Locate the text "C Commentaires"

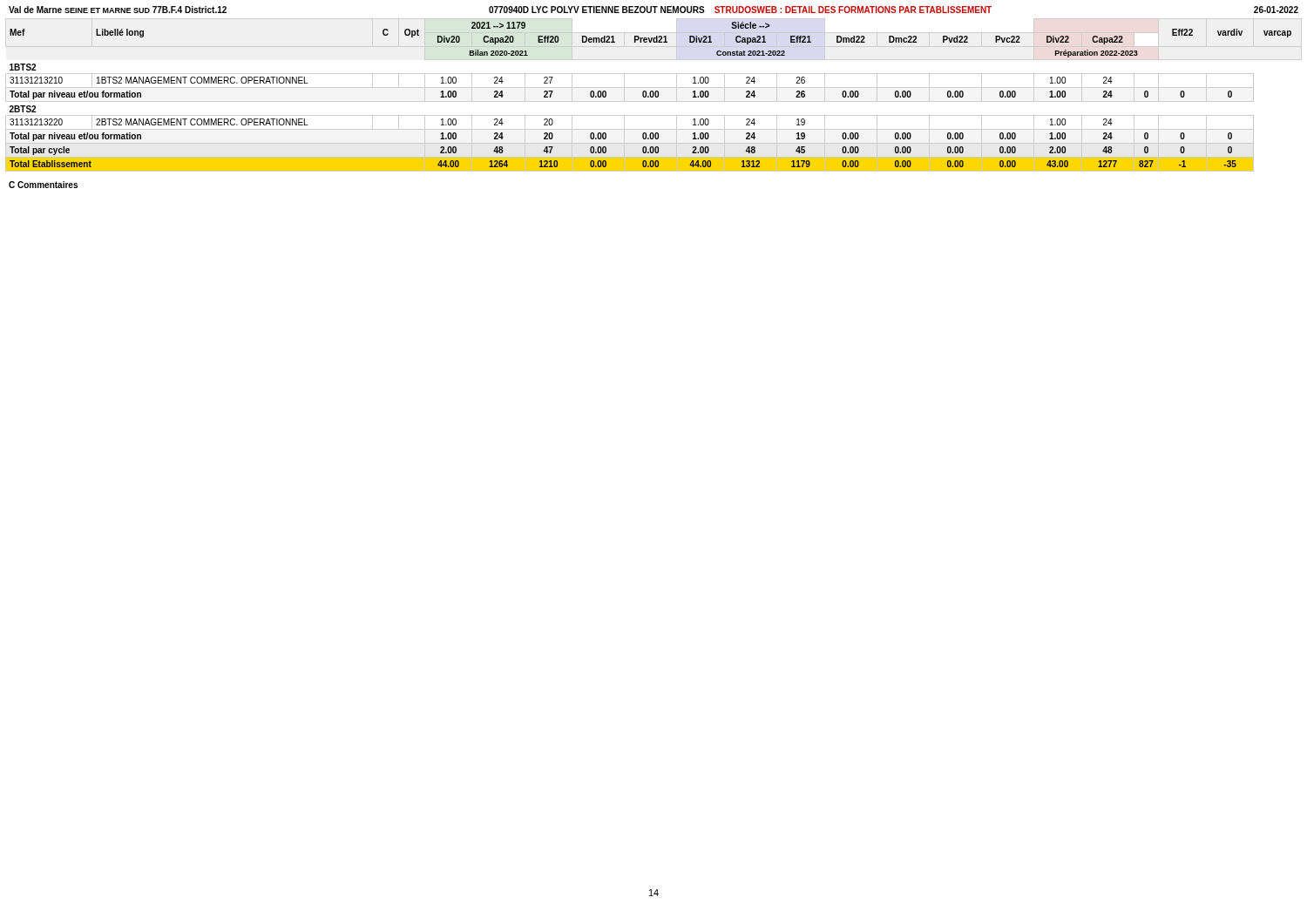43,185
